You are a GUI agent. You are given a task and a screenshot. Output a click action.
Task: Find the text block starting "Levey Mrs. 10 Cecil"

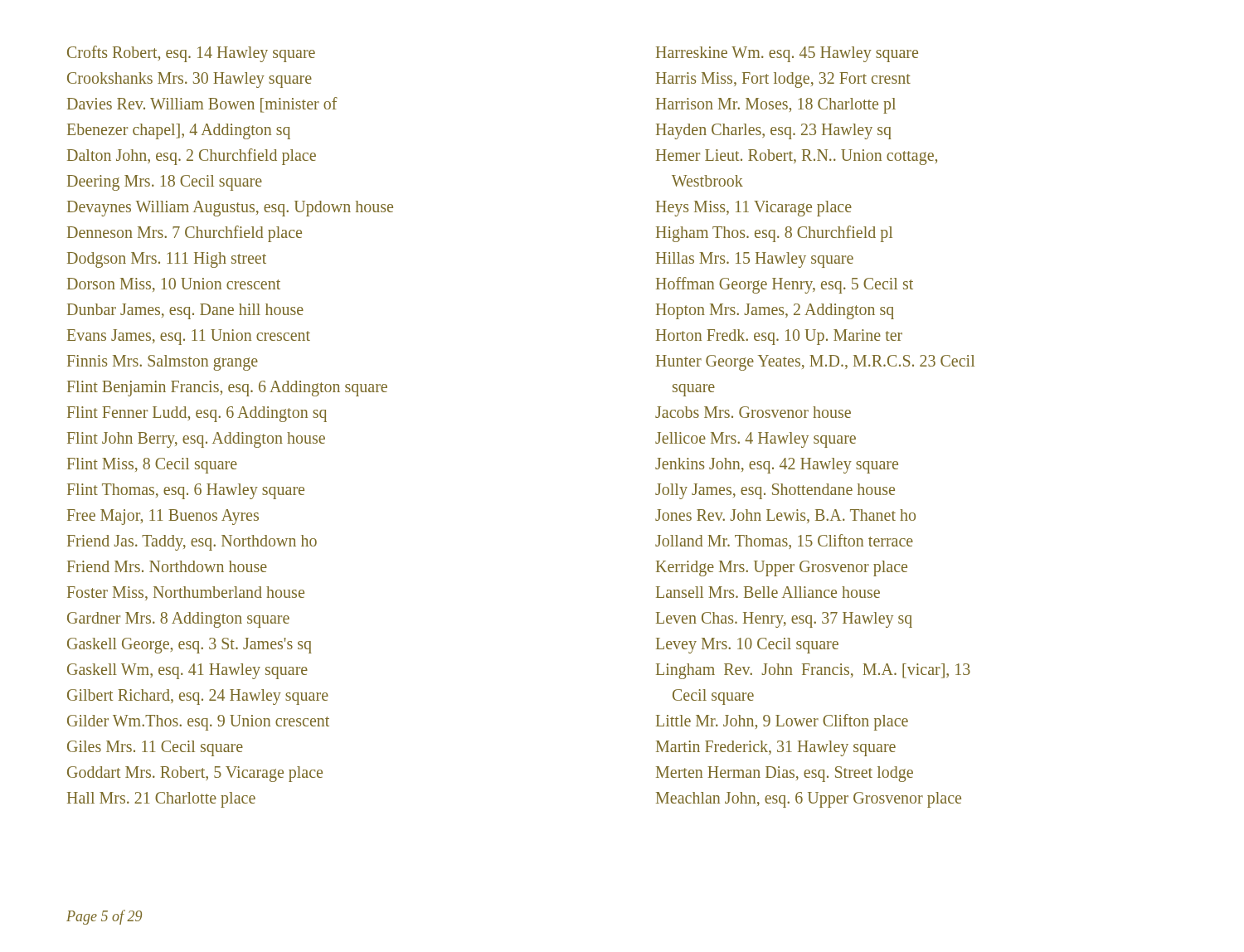747,644
